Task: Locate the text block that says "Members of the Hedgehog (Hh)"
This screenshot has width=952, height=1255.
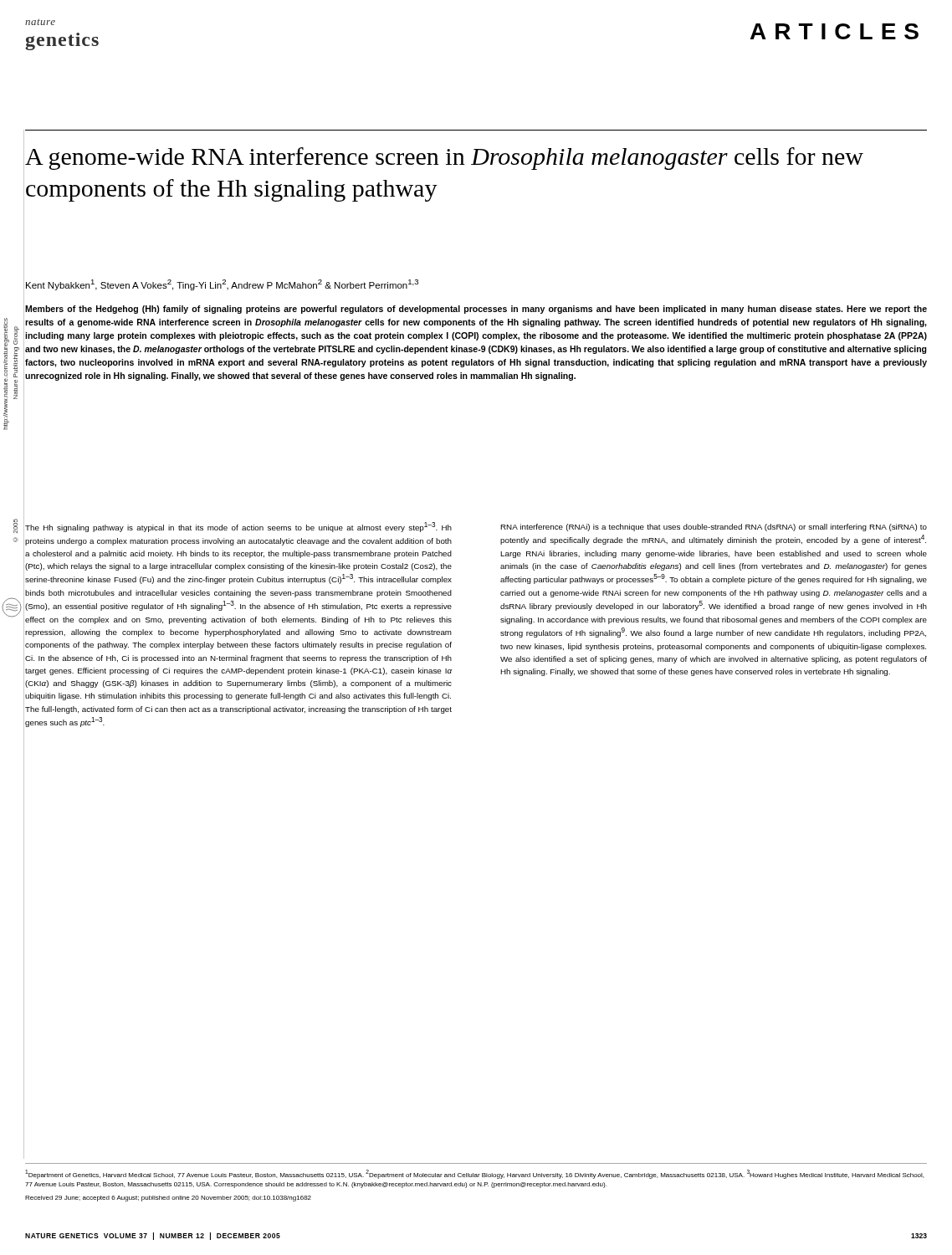Action: (x=476, y=342)
